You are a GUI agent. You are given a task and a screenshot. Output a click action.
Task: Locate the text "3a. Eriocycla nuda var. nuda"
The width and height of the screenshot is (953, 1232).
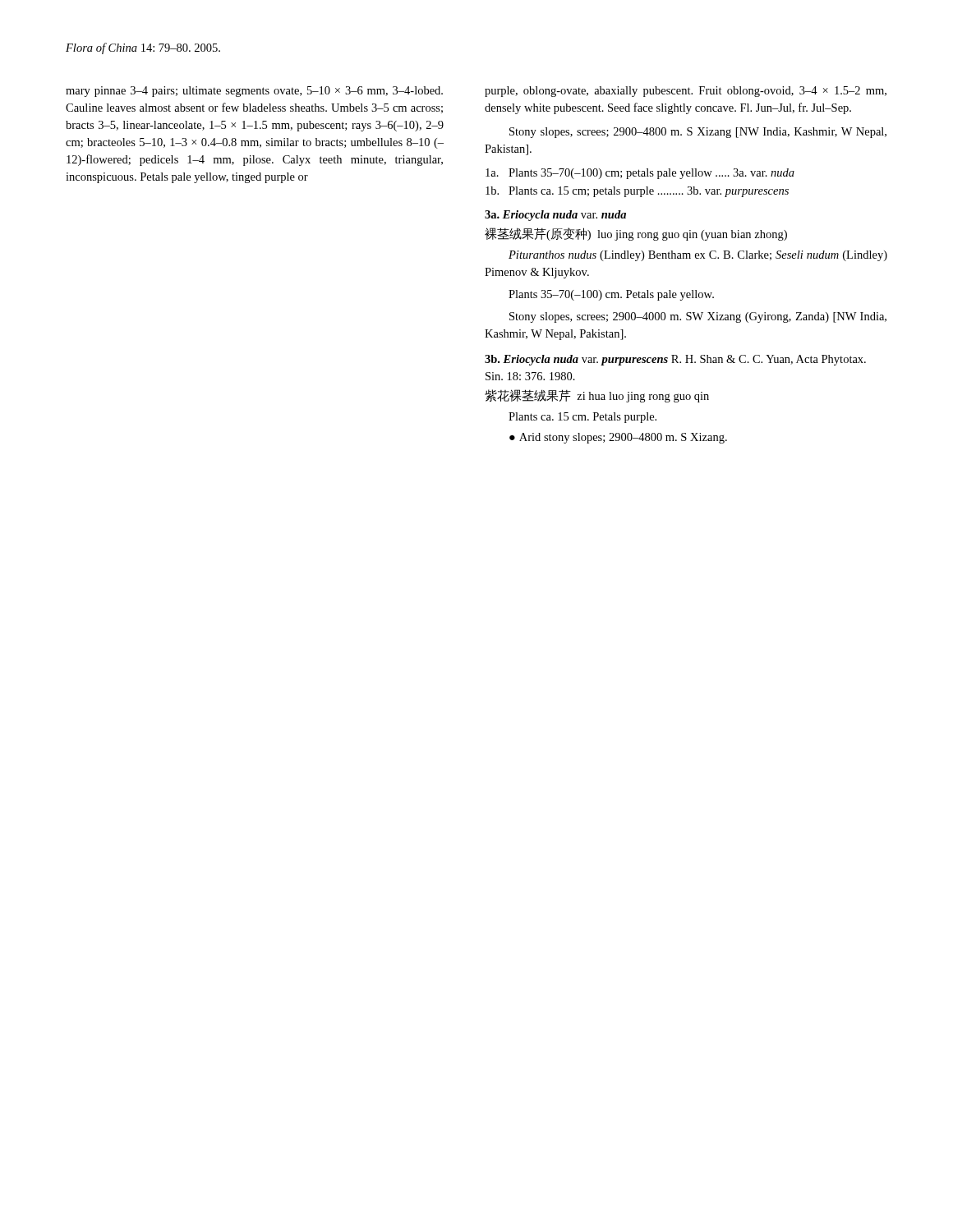click(x=556, y=214)
